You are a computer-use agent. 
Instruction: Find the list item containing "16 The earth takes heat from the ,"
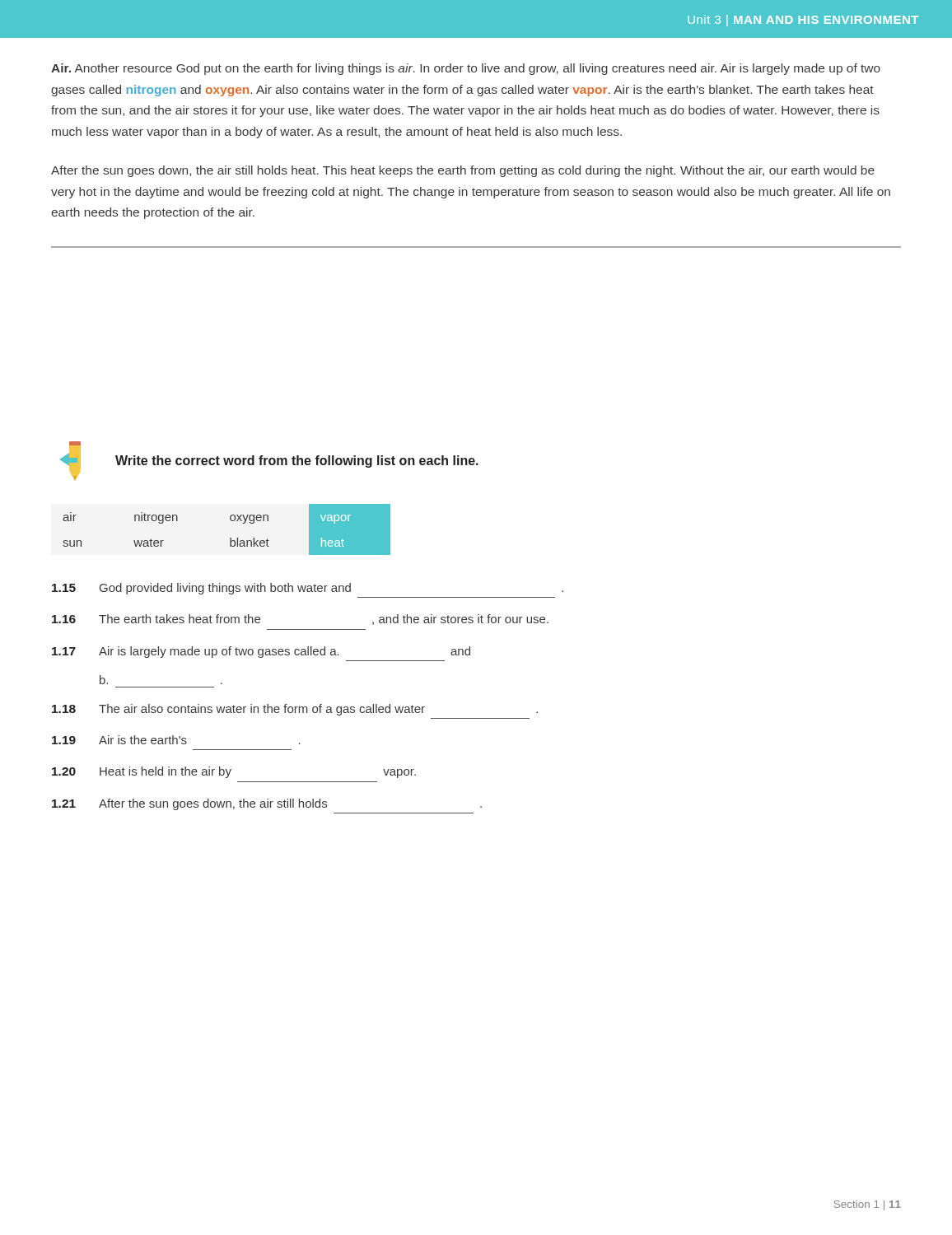click(476, 619)
